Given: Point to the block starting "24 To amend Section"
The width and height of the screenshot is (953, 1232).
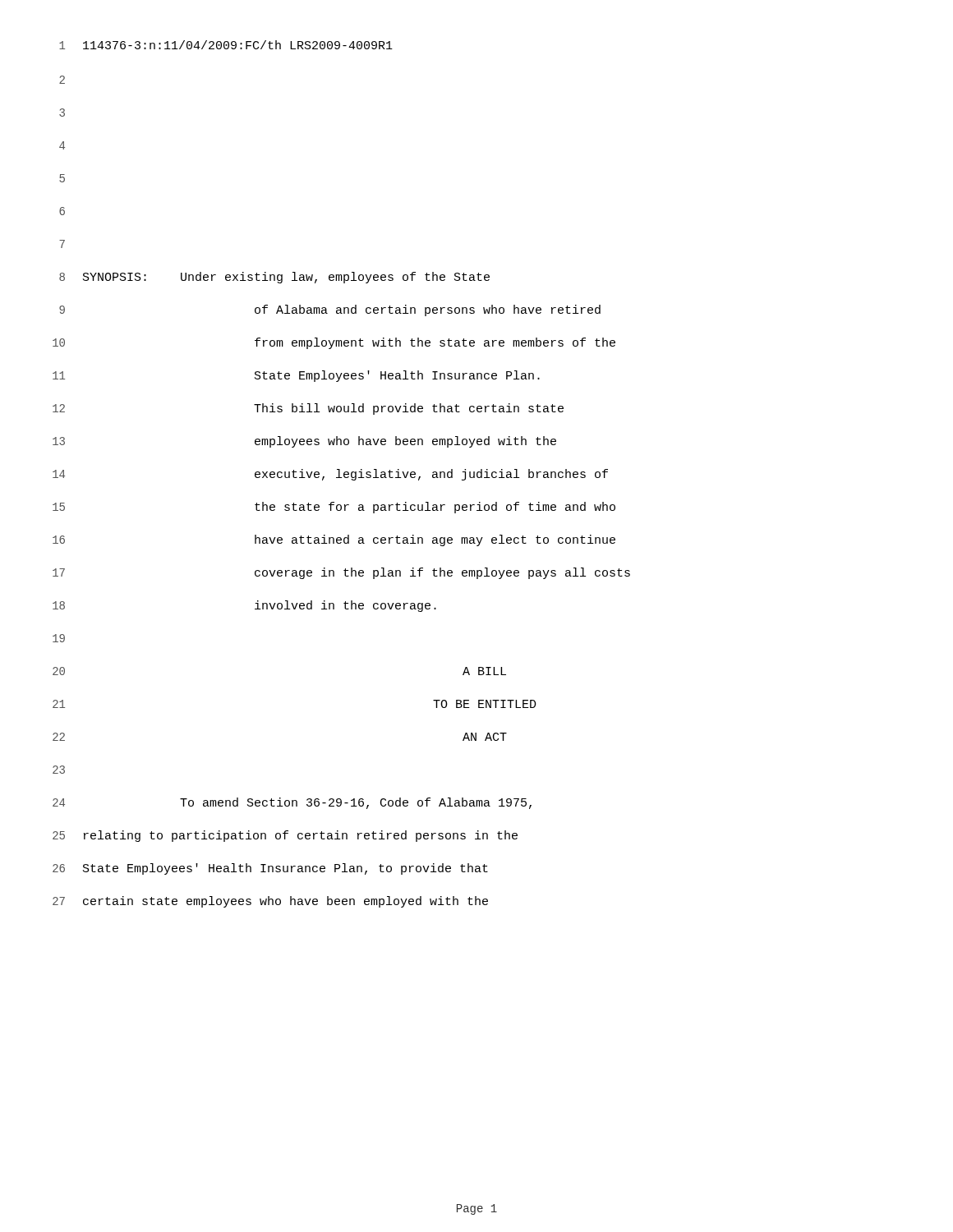Looking at the screenshot, I should click(476, 804).
